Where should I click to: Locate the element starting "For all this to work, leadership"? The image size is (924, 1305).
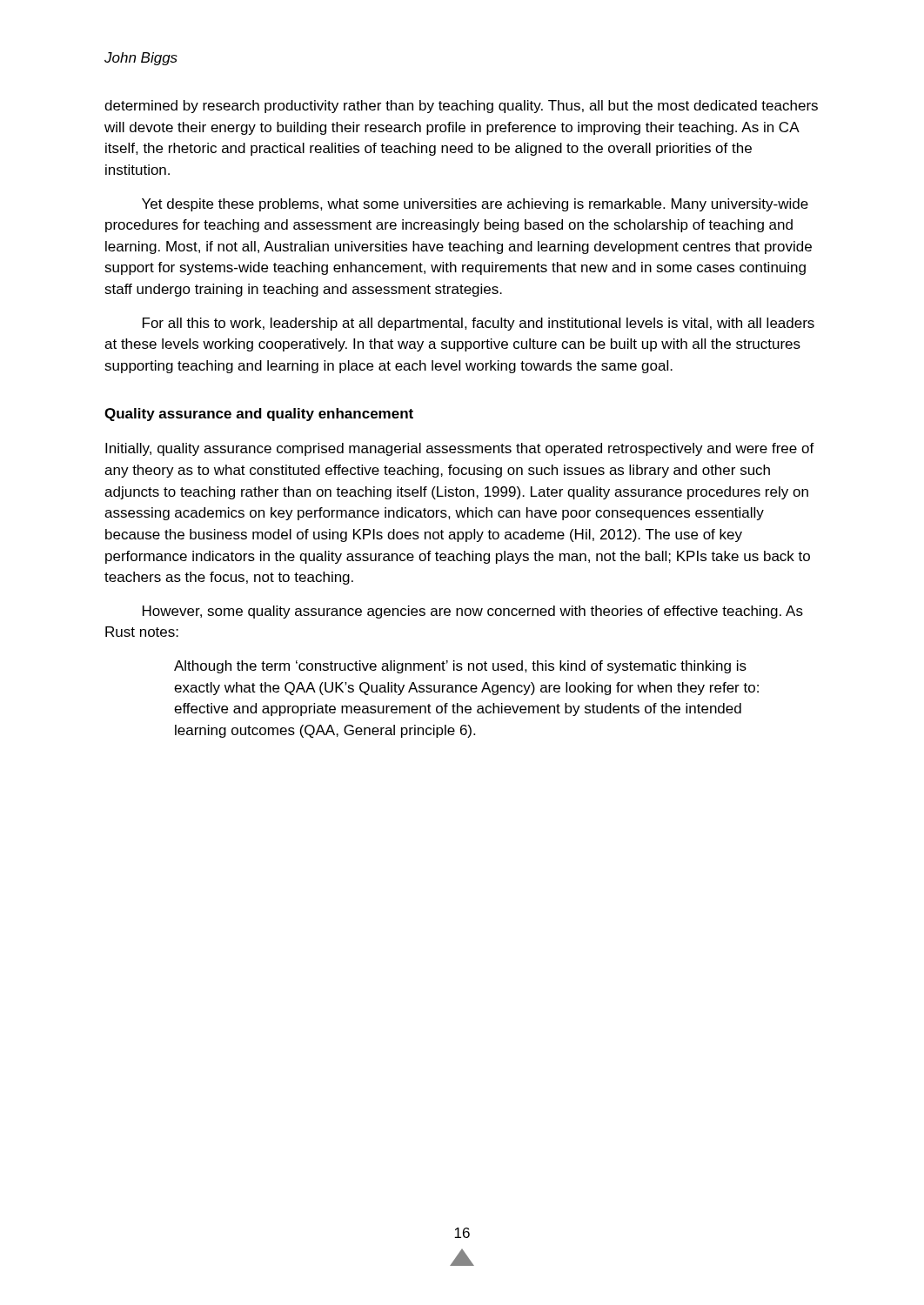(462, 345)
